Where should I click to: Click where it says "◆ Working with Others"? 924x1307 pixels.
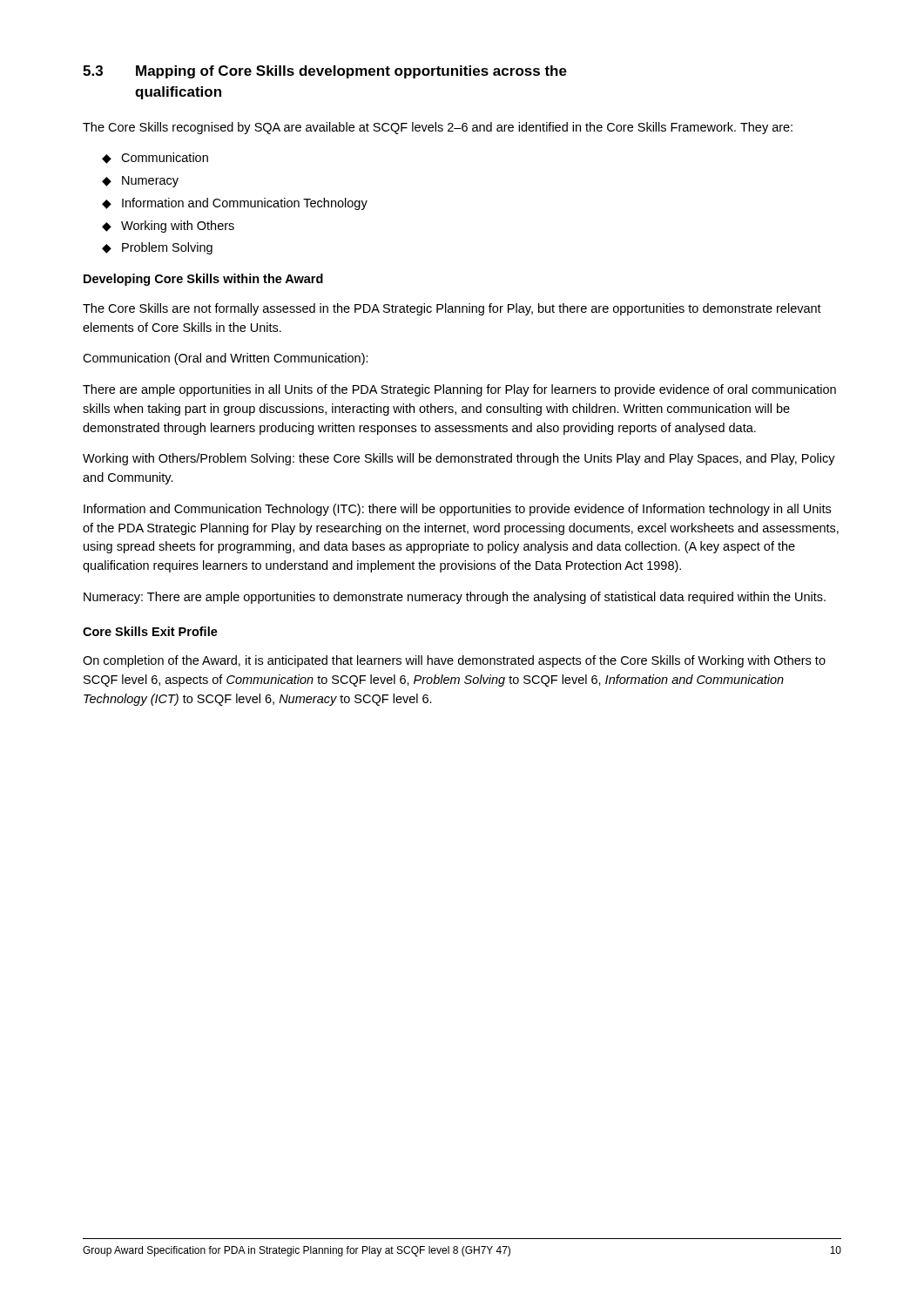click(168, 227)
